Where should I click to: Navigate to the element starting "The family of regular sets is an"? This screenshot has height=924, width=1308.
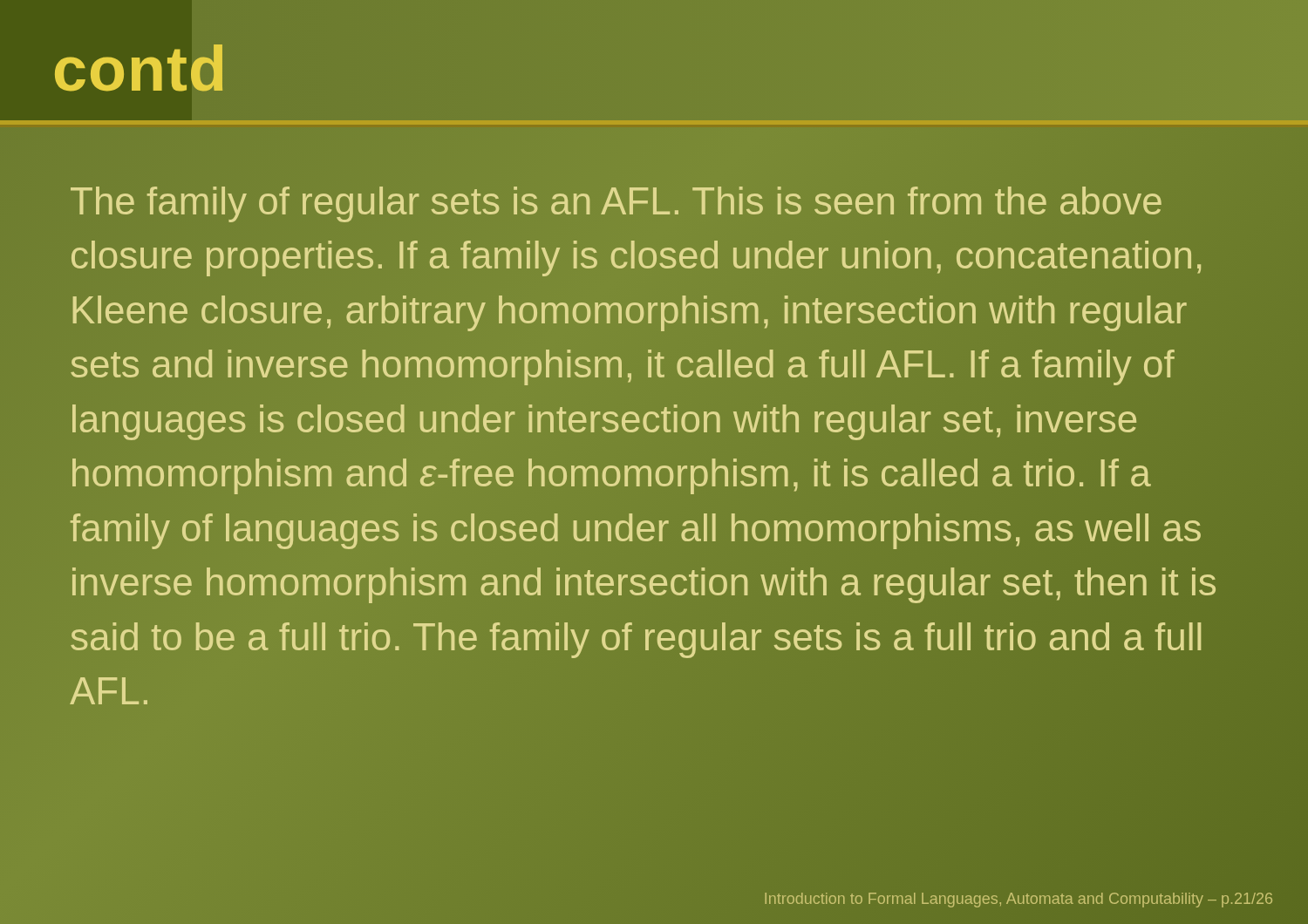(643, 446)
